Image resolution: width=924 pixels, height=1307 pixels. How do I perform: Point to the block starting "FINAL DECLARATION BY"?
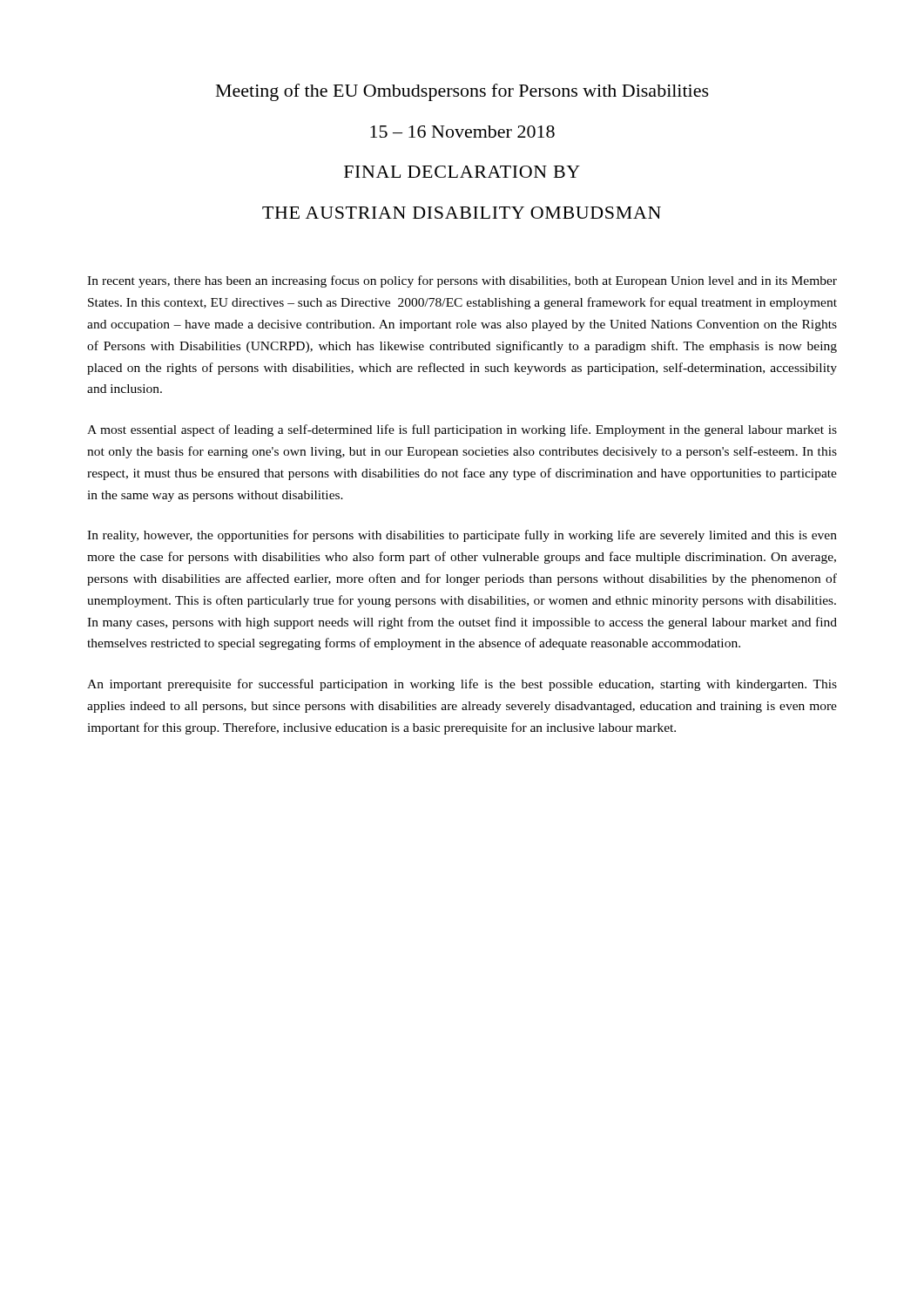point(462,171)
